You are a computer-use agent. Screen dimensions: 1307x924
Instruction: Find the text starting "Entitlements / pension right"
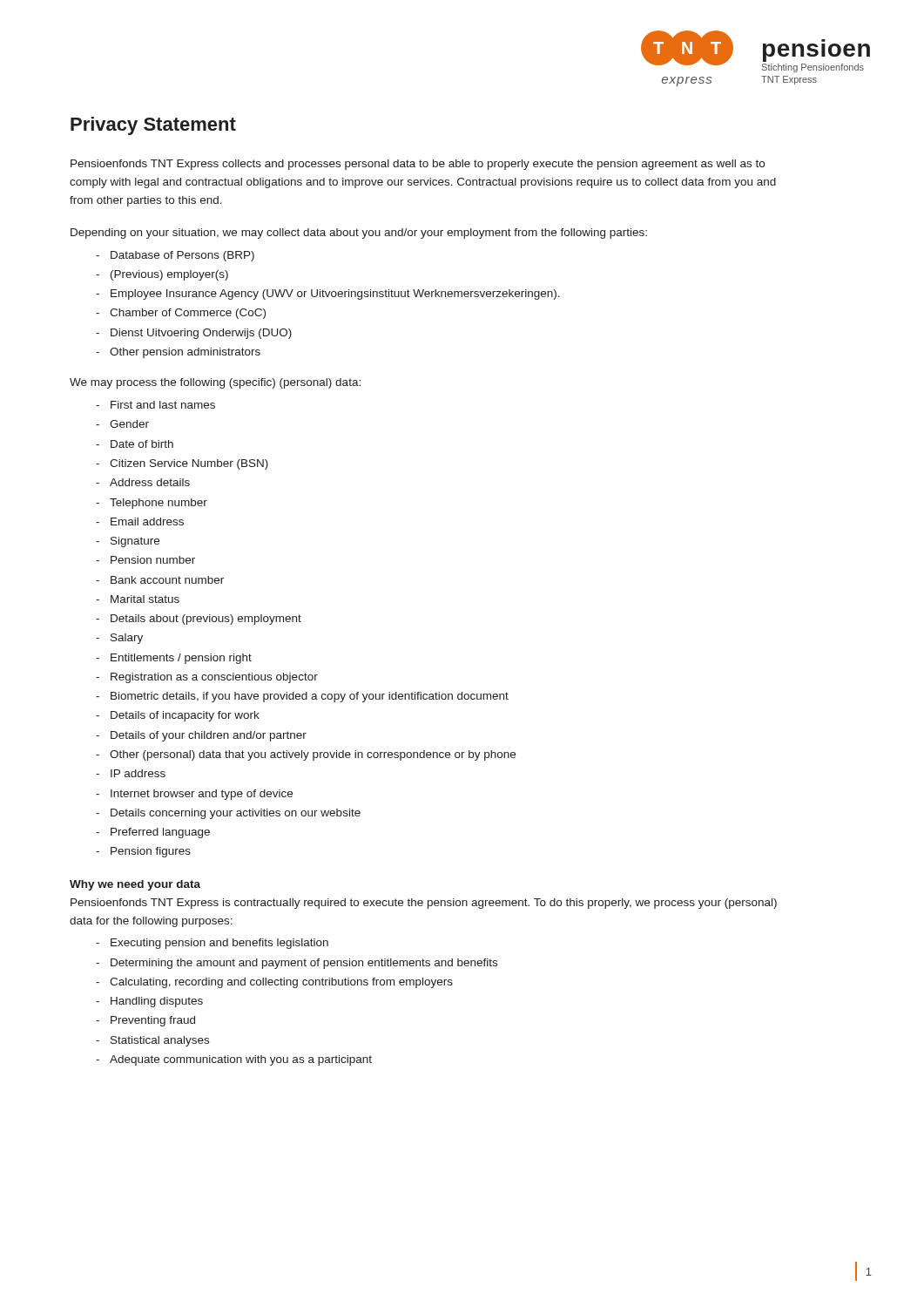tap(174, 659)
